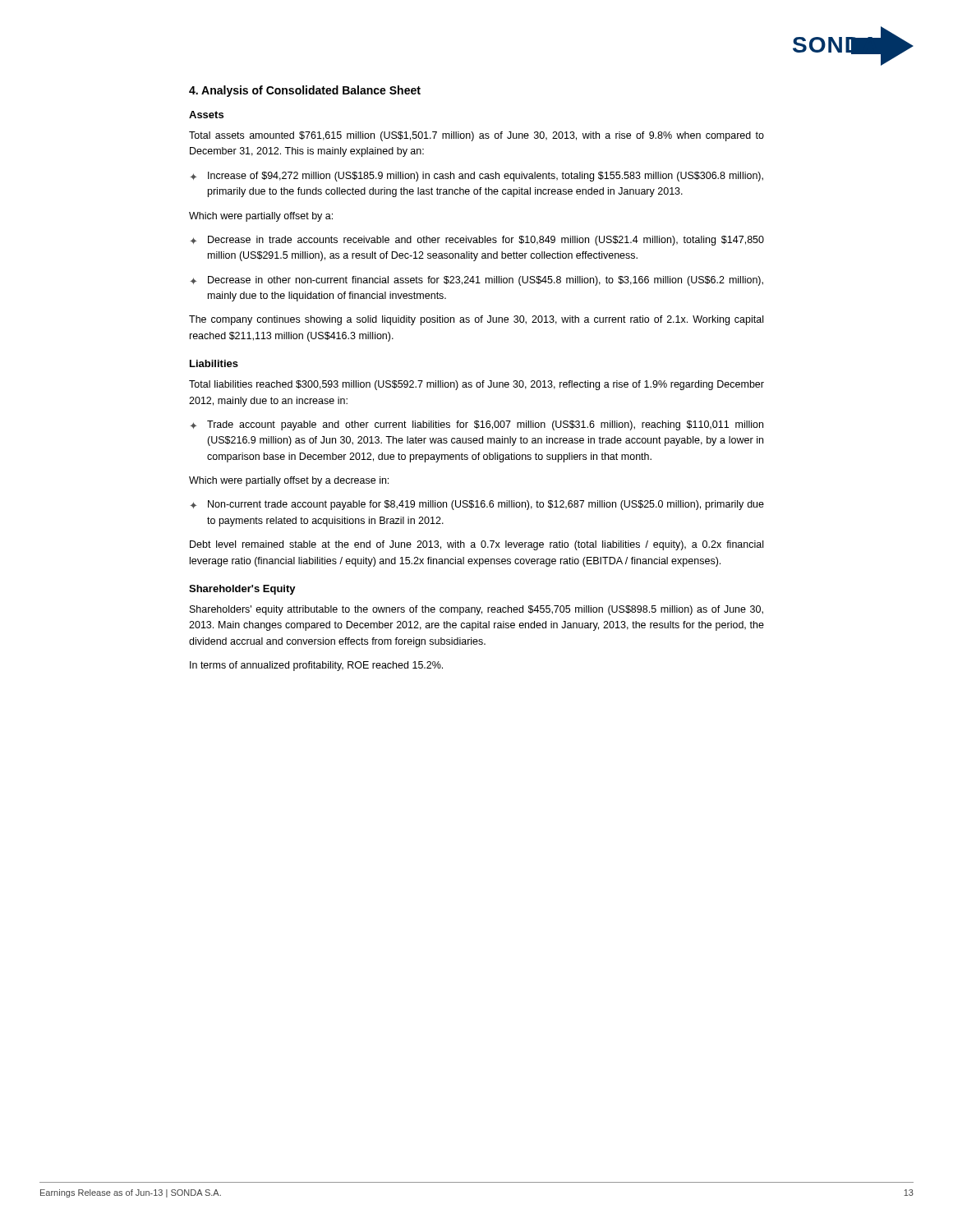Screen dimensions: 1232x953
Task: Find the list item that reads "✦ Decrease in trade accounts receivable and other"
Action: pyautogui.click(x=476, y=248)
